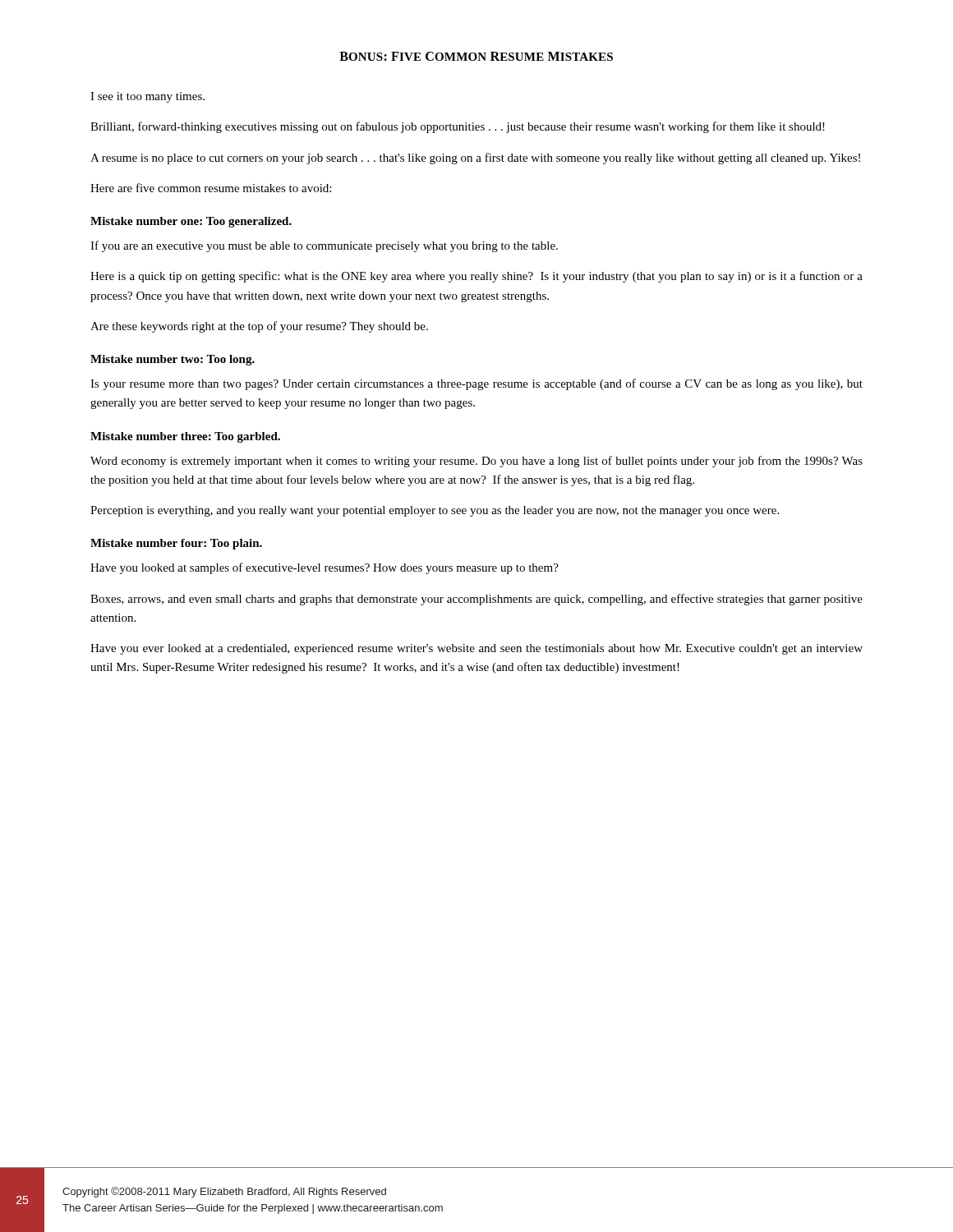Image resolution: width=953 pixels, height=1232 pixels.
Task: Click on the block starting "Mistake number three: Too garbled."
Action: tap(185, 436)
